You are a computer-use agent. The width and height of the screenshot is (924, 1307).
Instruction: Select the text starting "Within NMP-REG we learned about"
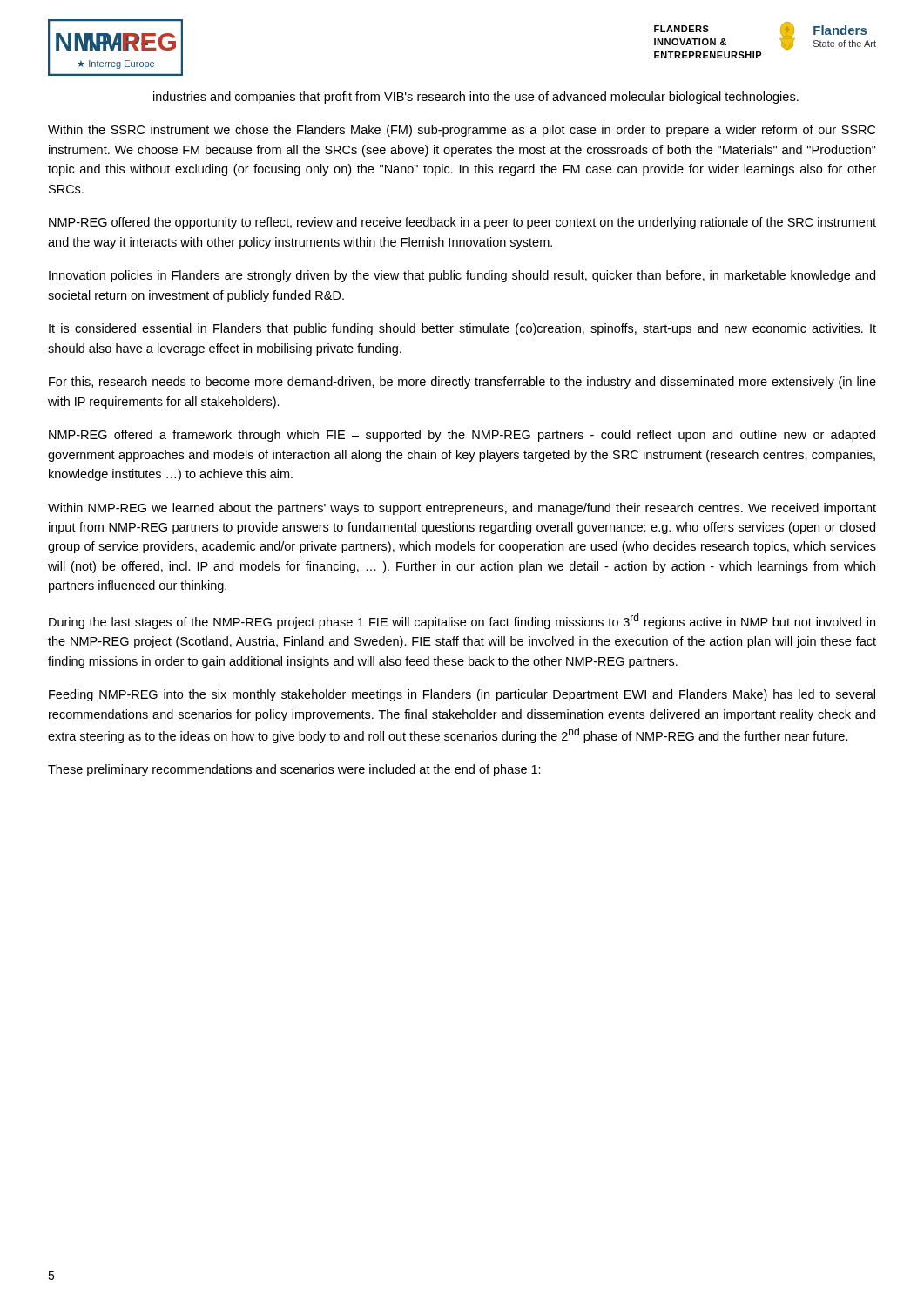click(462, 547)
